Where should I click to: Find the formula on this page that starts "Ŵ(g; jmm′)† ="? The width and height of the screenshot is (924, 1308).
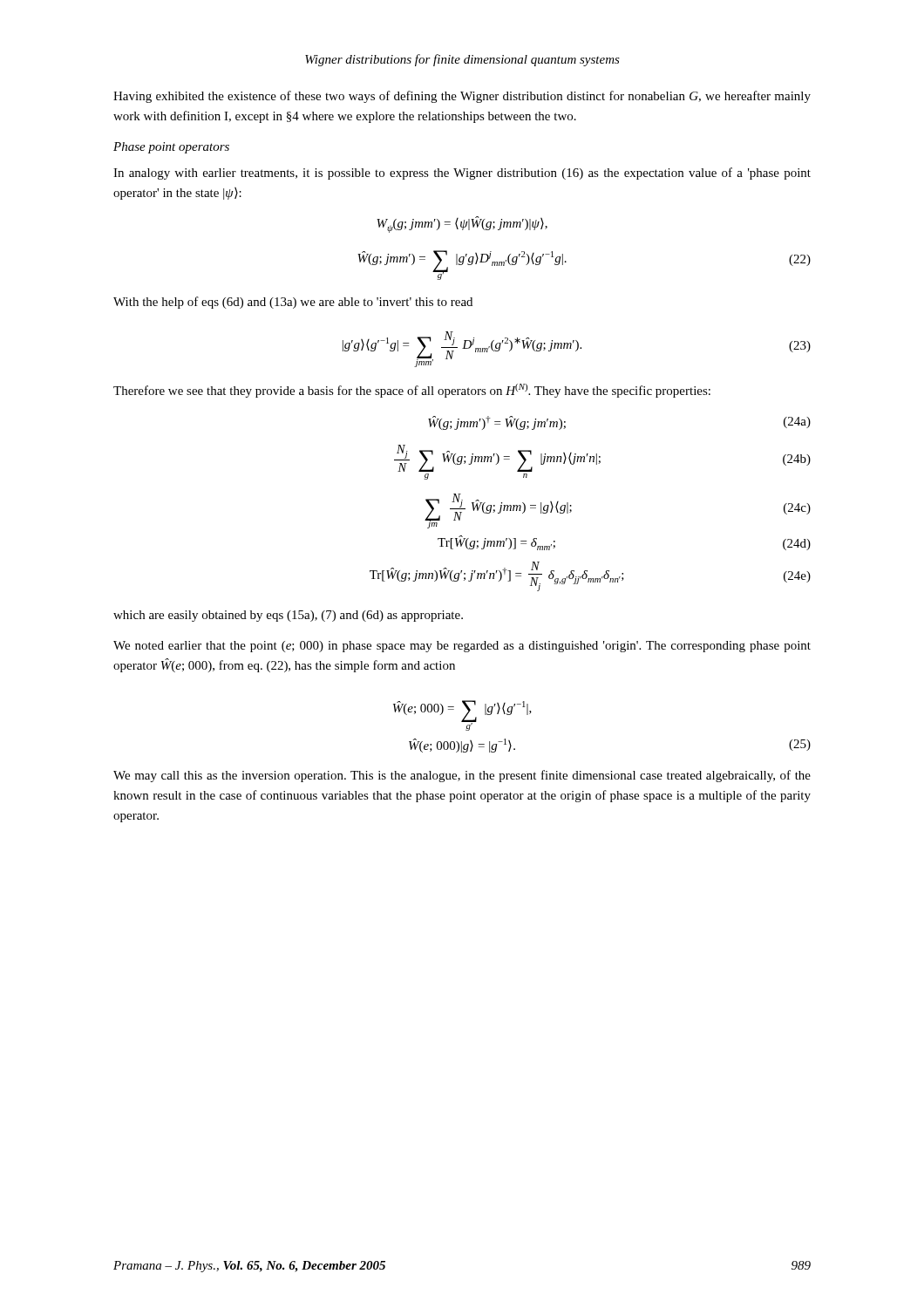462,503
